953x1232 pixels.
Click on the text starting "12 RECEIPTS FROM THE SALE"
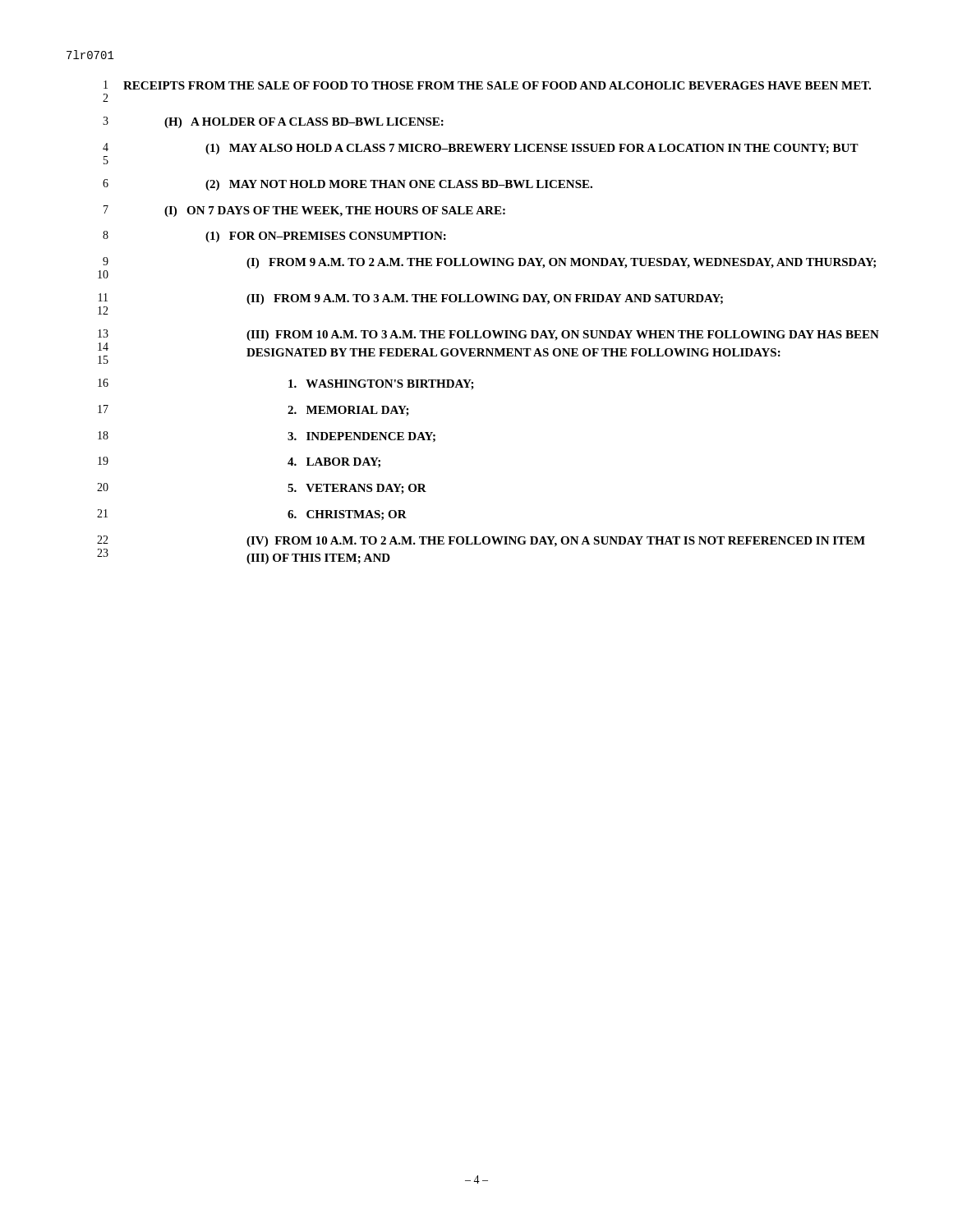(x=476, y=91)
